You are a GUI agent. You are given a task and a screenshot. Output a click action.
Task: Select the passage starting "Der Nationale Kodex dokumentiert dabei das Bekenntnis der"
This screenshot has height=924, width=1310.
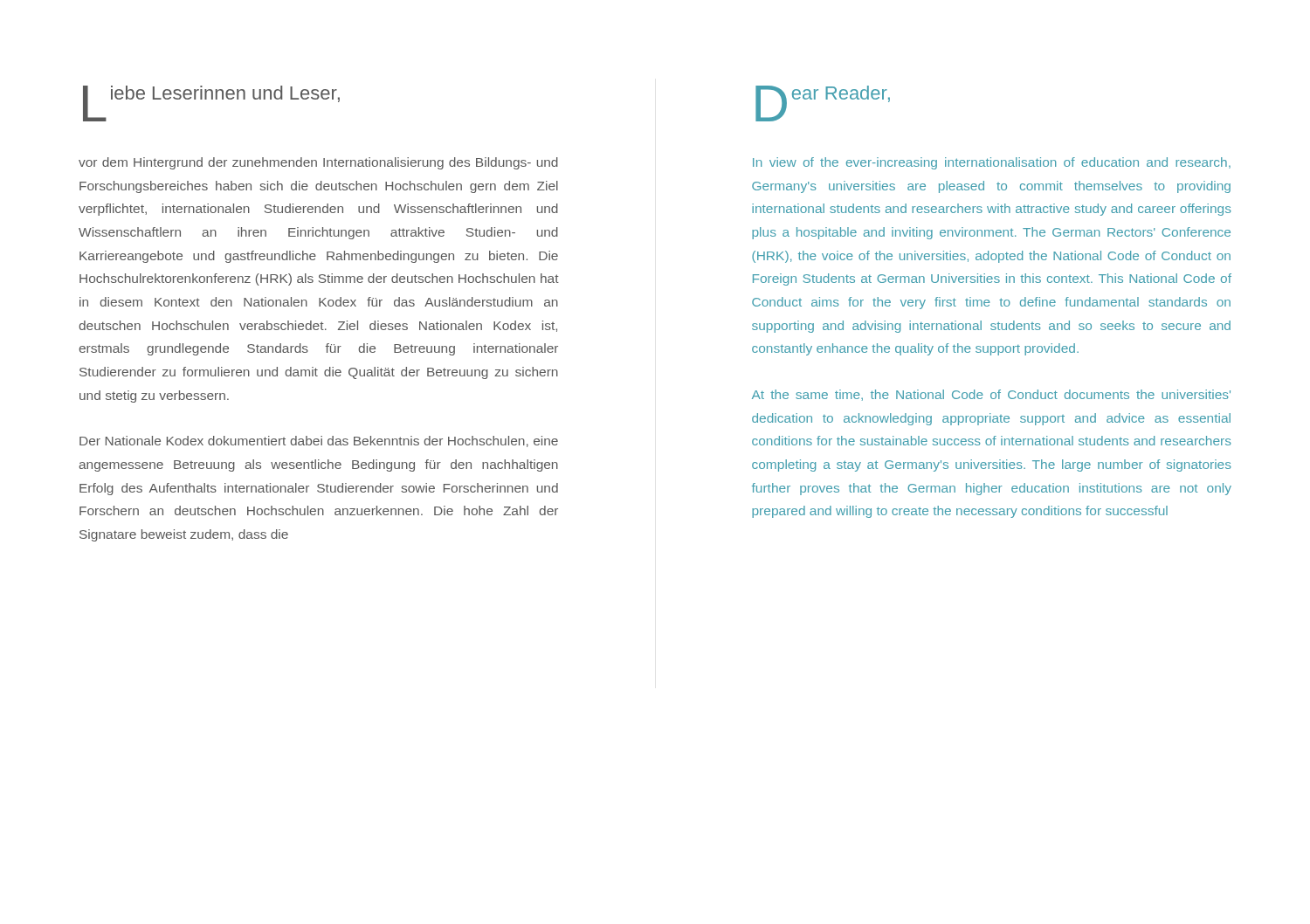[x=319, y=487]
